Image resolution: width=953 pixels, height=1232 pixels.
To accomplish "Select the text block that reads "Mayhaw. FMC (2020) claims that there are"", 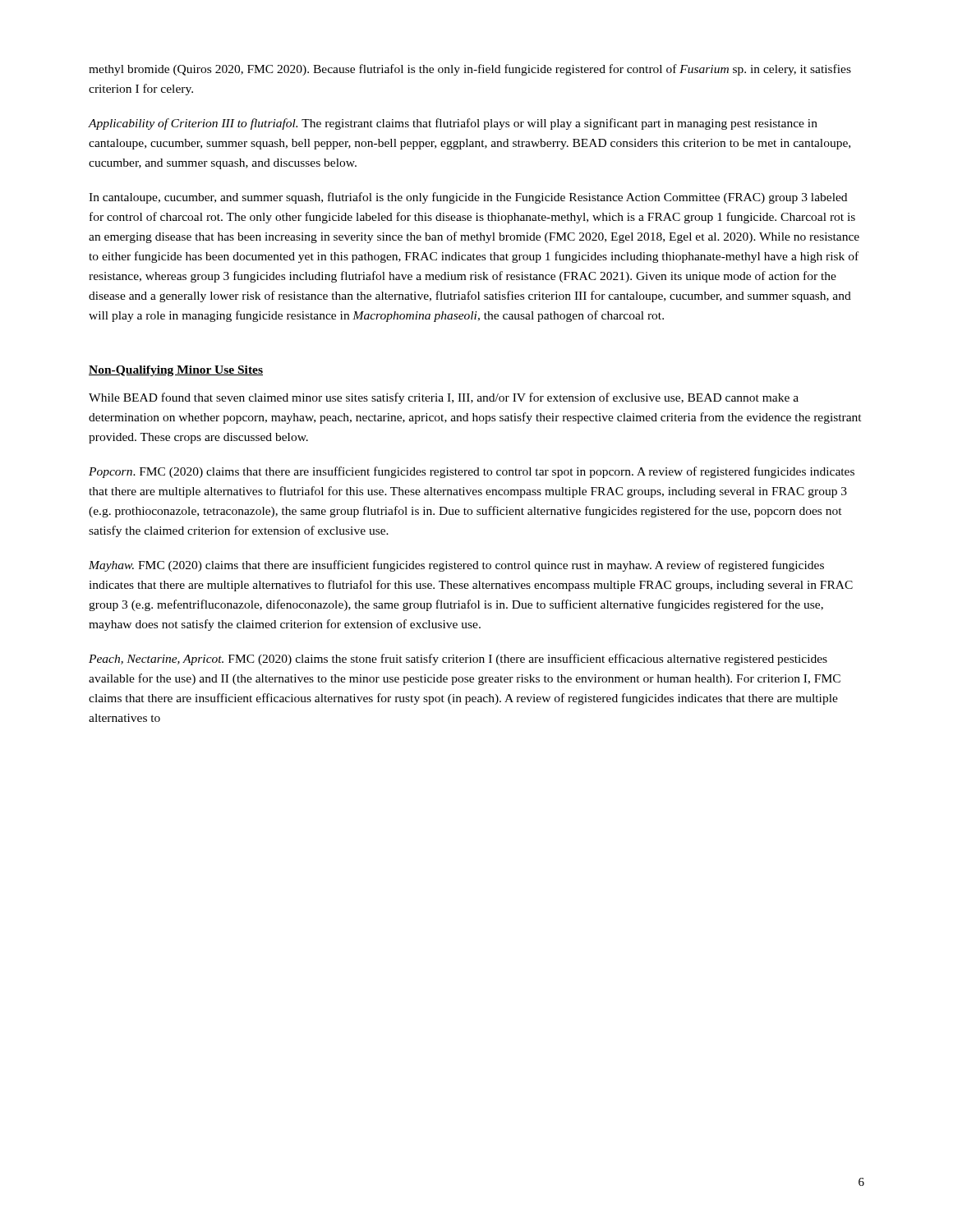I will point(471,595).
